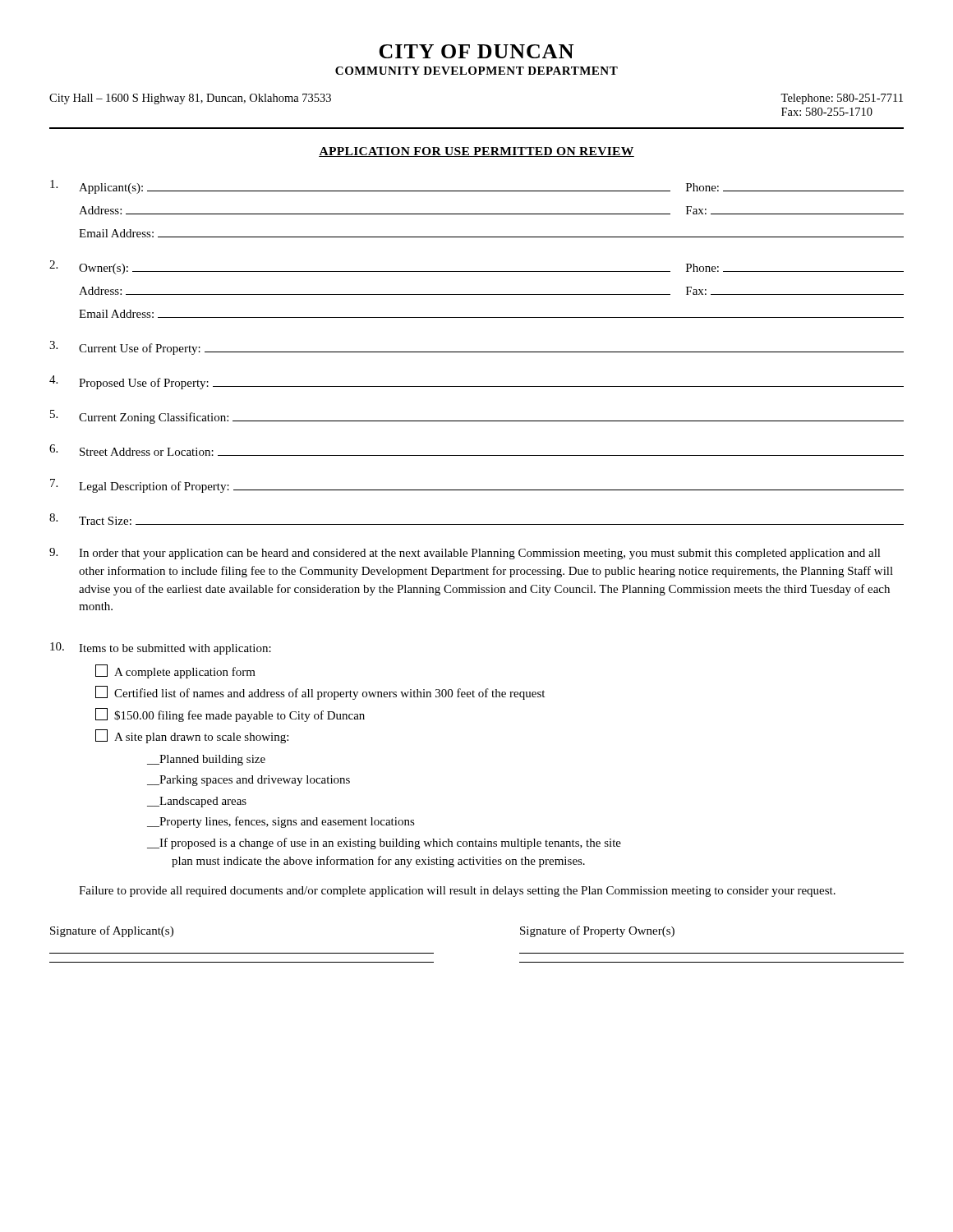The height and width of the screenshot is (1232, 953).
Task: Navigate to the passage starting "$150.00 filing fee made payable to City of"
Action: tap(230, 715)
